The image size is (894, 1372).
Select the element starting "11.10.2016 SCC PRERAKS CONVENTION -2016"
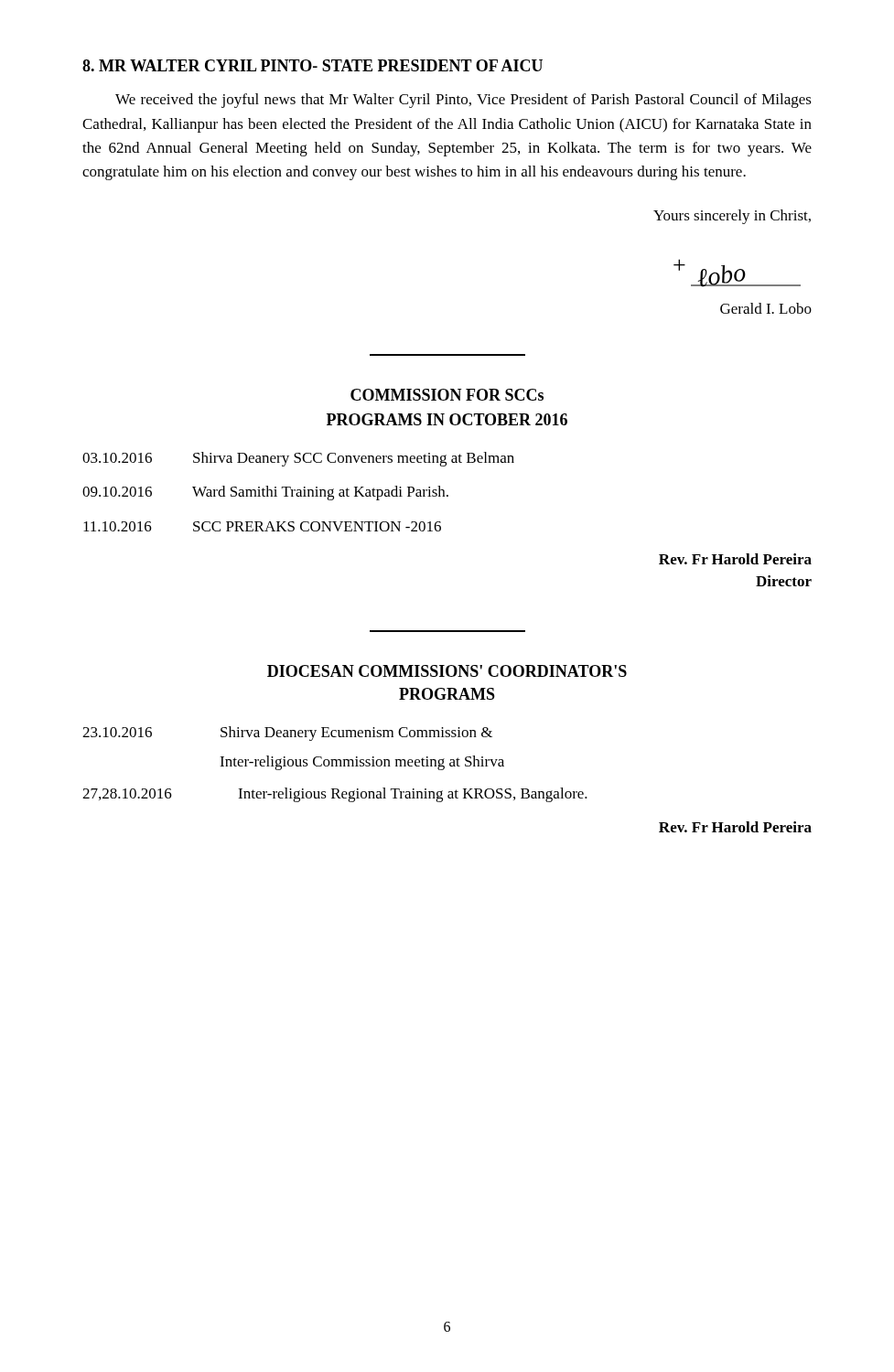[x=447, y=526]
